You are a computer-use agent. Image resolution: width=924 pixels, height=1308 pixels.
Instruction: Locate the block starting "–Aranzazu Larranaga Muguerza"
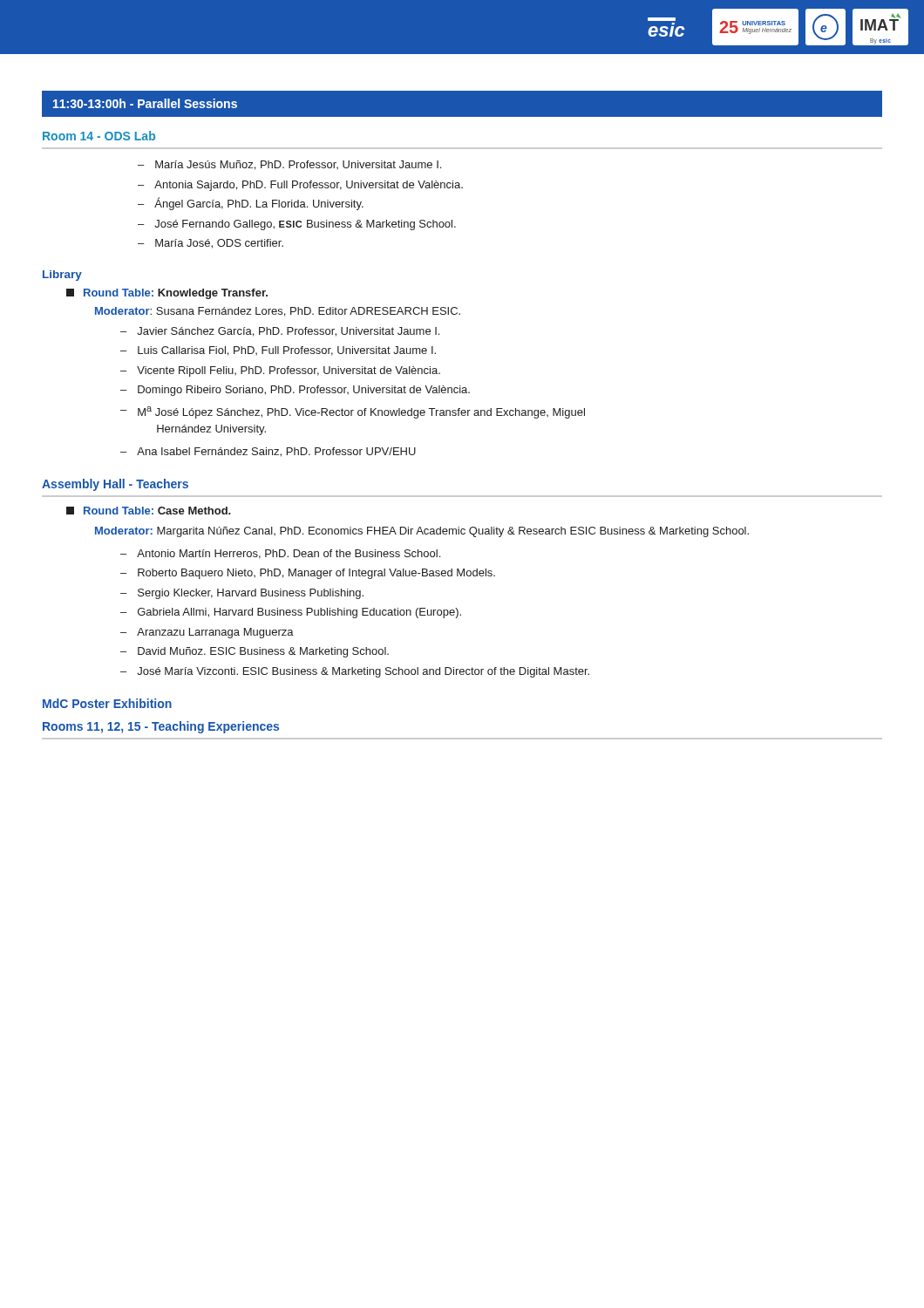coord(207,632)
